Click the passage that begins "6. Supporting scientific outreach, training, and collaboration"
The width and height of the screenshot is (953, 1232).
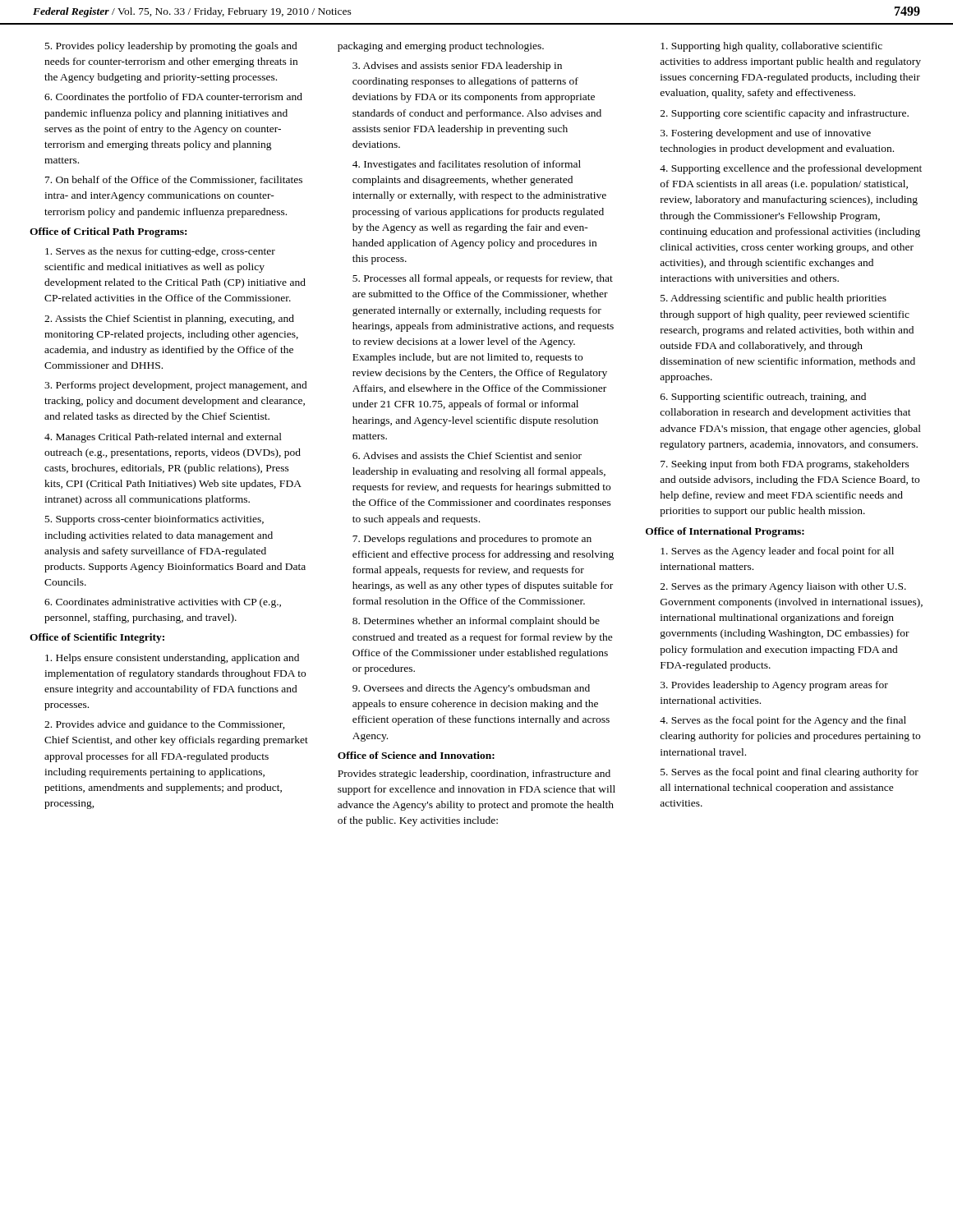click(x=790, y=420)
